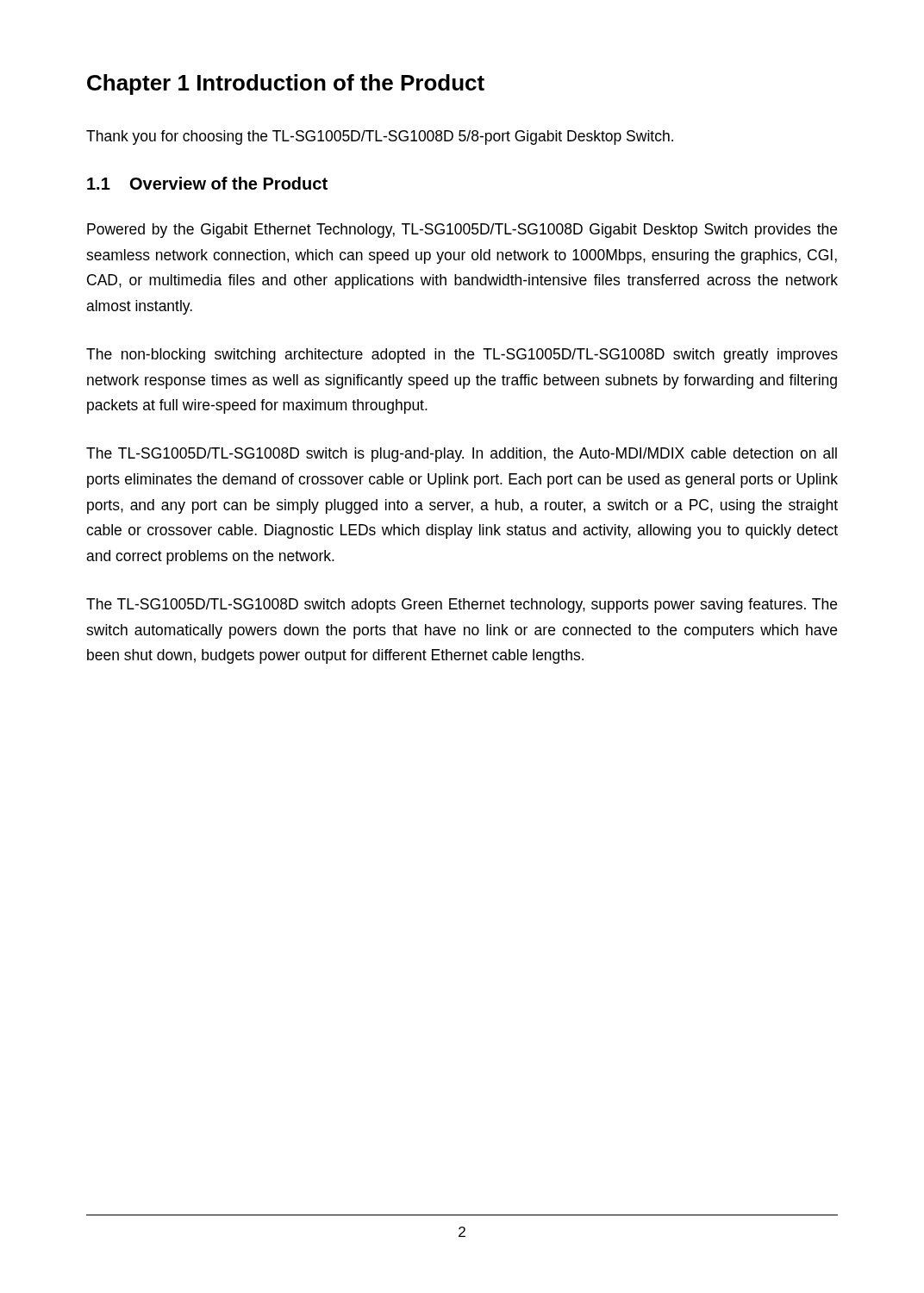Locate the element starting "The TL-SG1005D/TL-SG1008D switch adopts"
Viewport: 924px width, 1293px height.
[x=462, y=631]
